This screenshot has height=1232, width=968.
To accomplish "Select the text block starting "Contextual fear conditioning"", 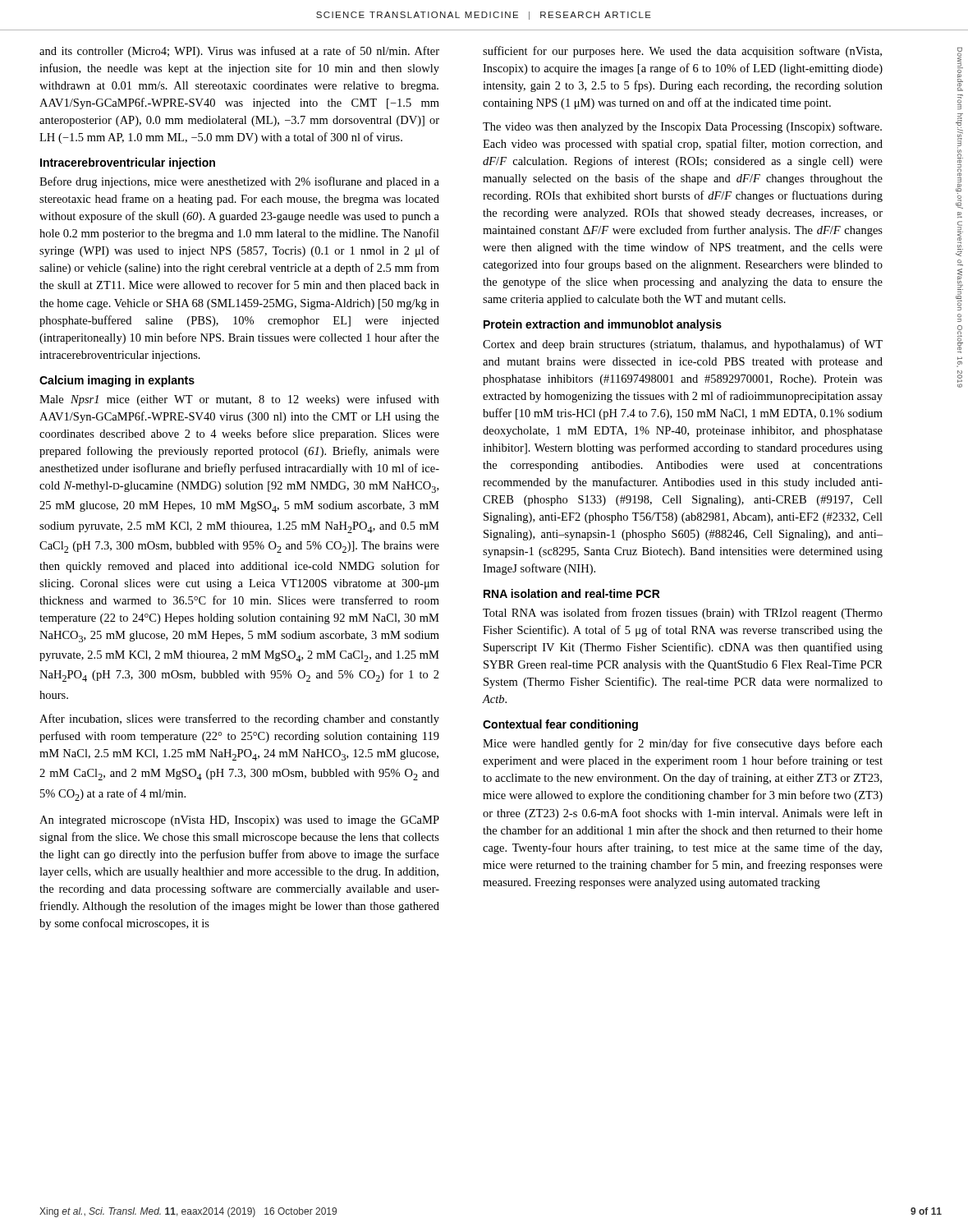I will tap(561, 725).
